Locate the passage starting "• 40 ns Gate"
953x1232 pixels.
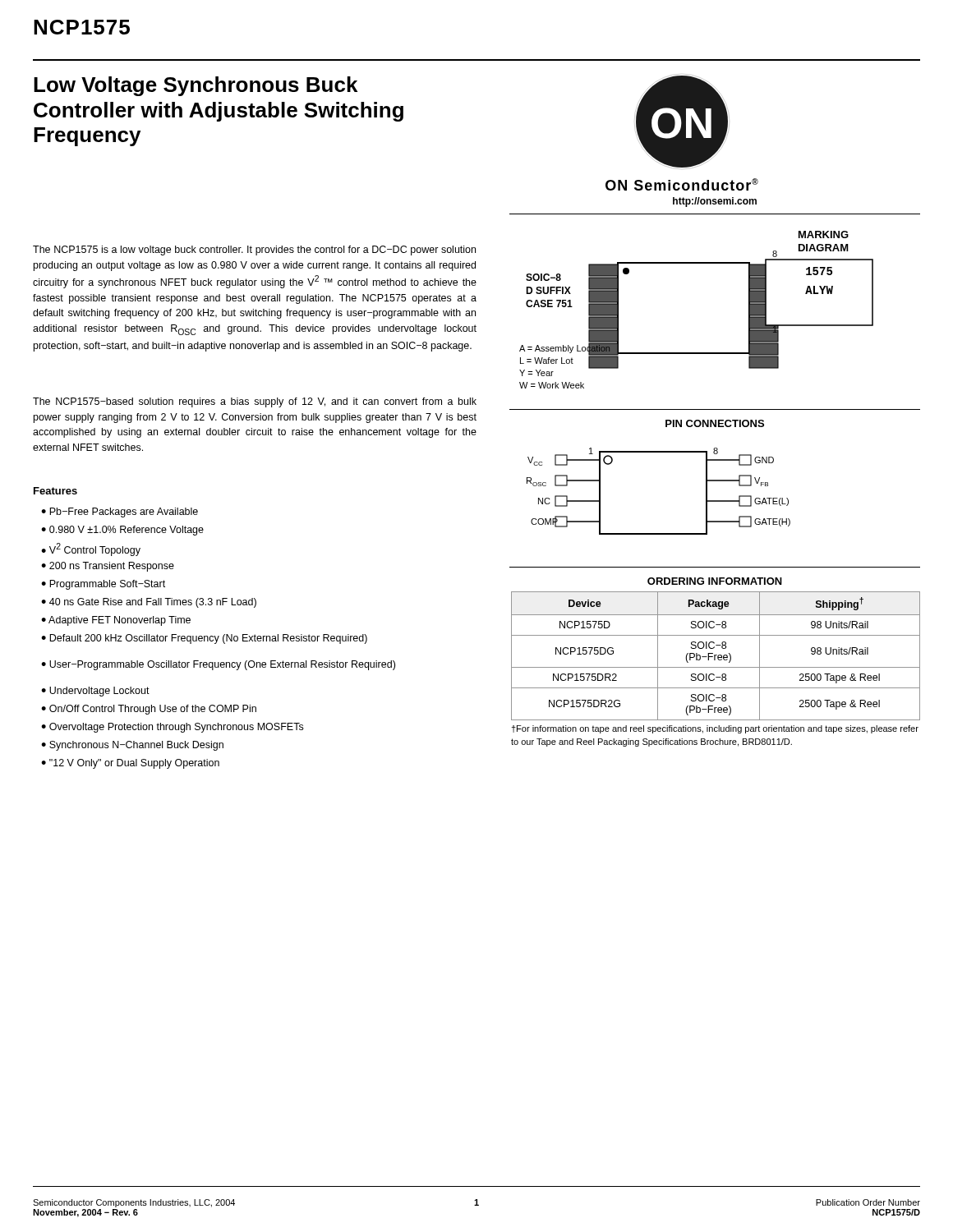point(149,602)
